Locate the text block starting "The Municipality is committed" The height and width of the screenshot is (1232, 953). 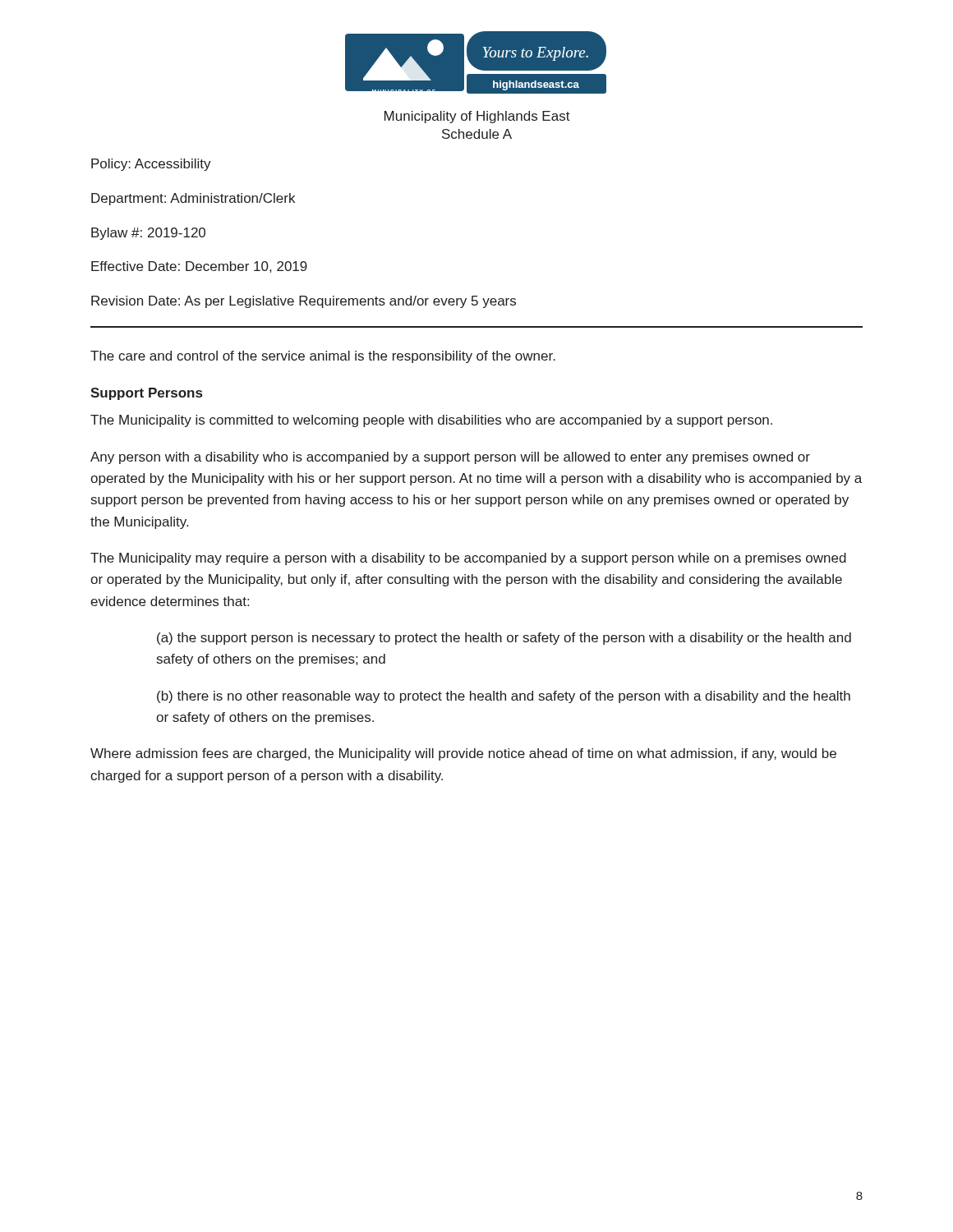point(432,420)
